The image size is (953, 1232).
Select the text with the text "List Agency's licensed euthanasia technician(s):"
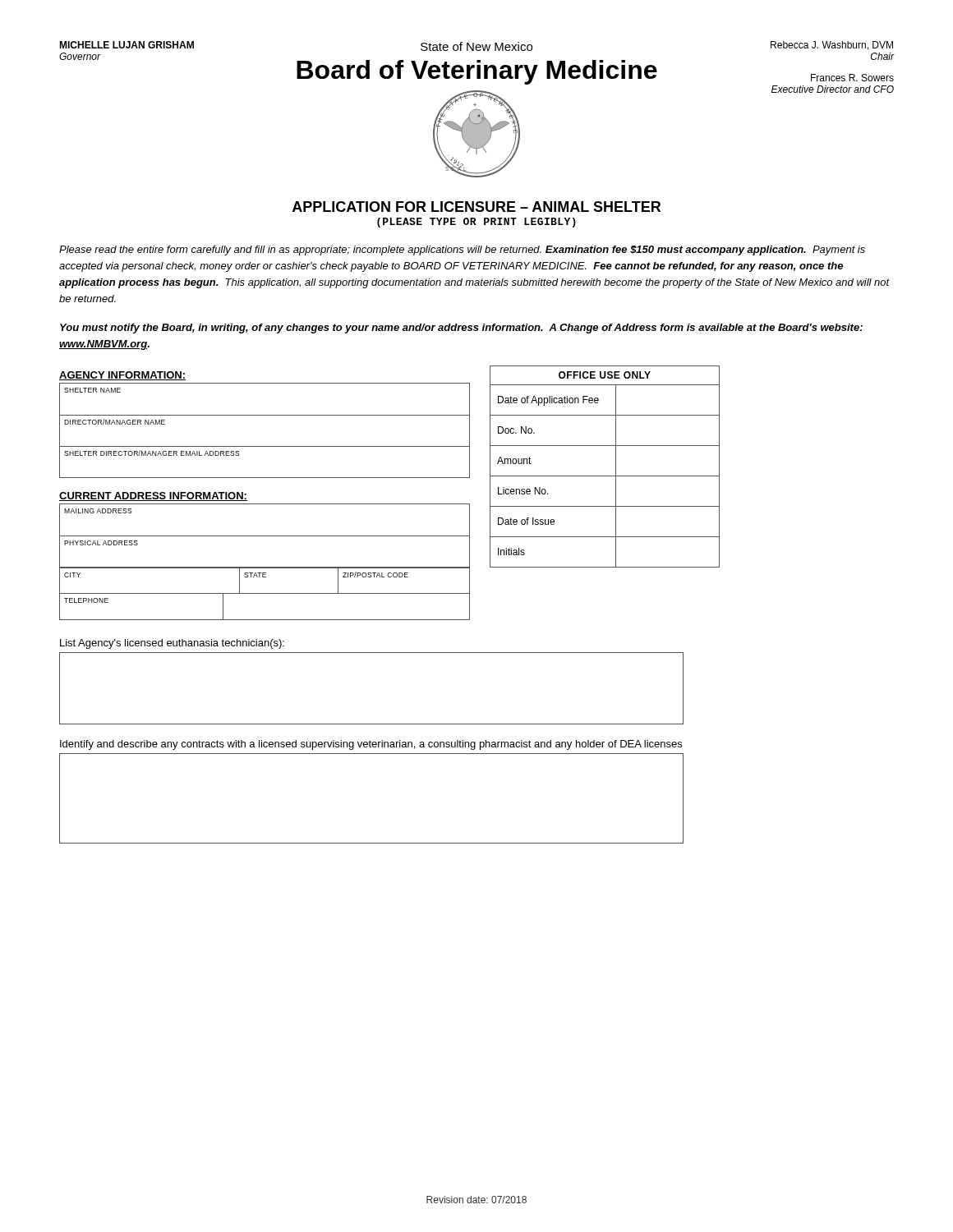pyautogui.click(x=172, y=643)
